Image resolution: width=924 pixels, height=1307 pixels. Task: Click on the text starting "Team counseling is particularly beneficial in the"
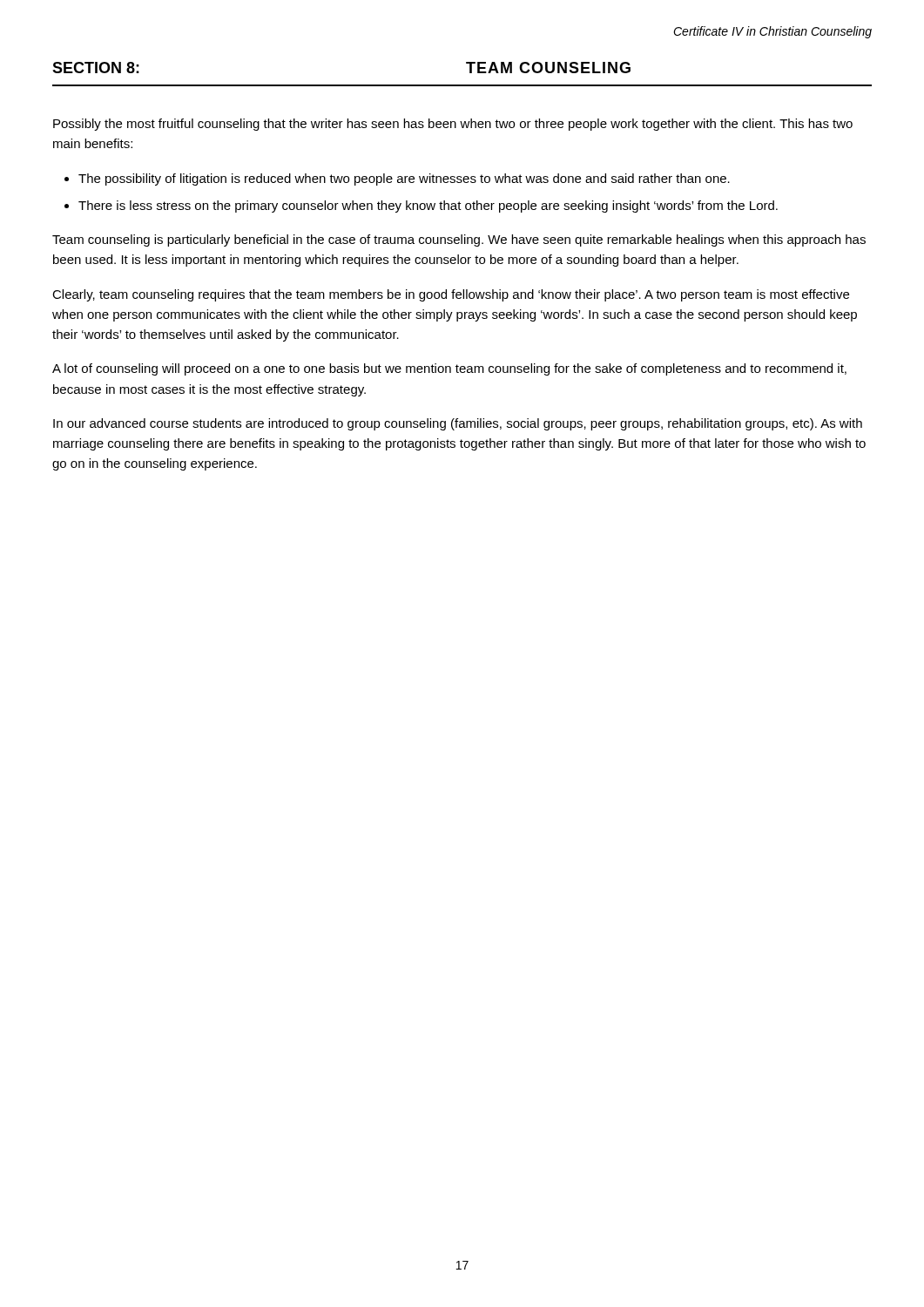tap(459, 249)
